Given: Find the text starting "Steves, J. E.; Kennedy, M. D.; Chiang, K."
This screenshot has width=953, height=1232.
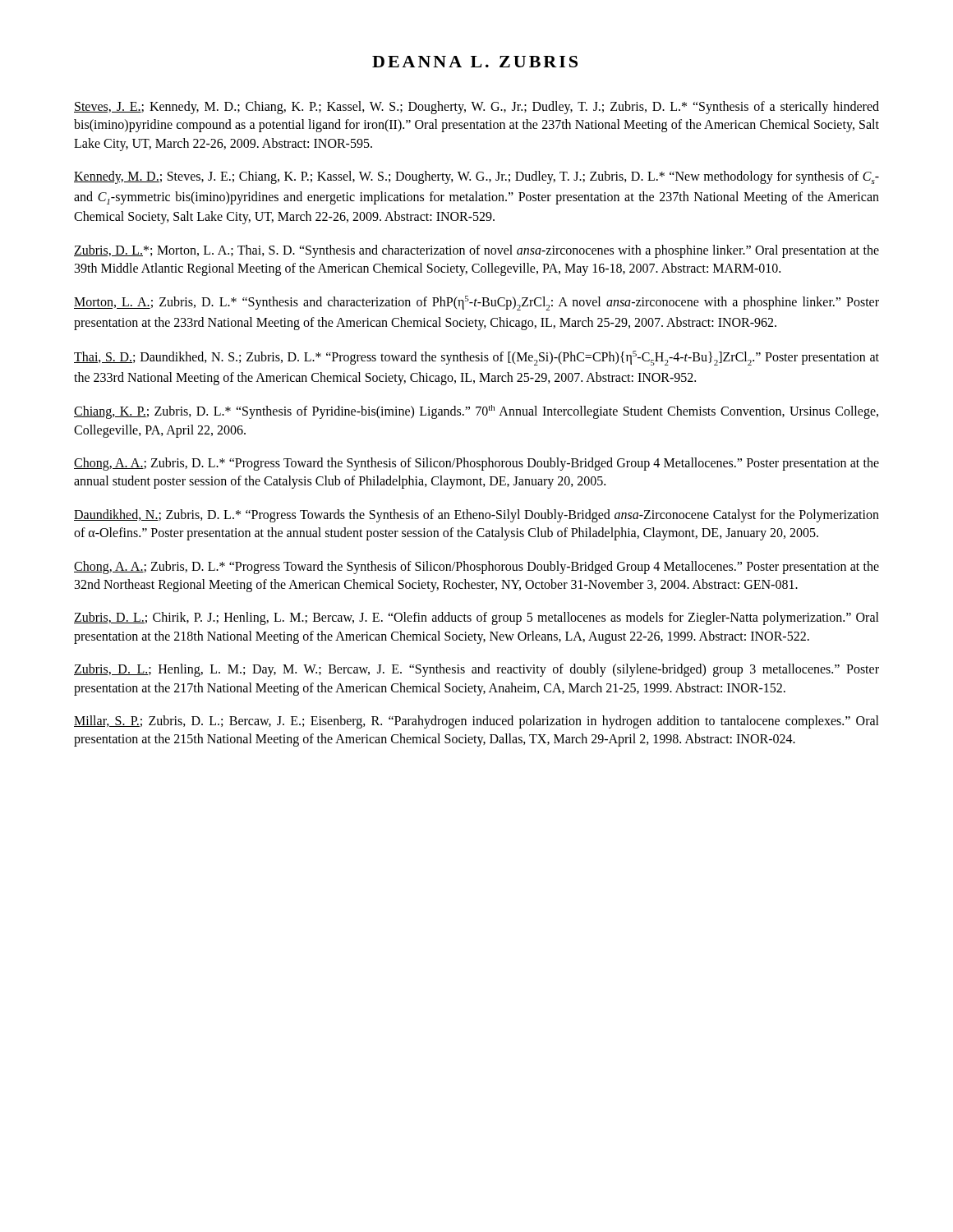Looking at the screenshot, I should click(476, 125).
